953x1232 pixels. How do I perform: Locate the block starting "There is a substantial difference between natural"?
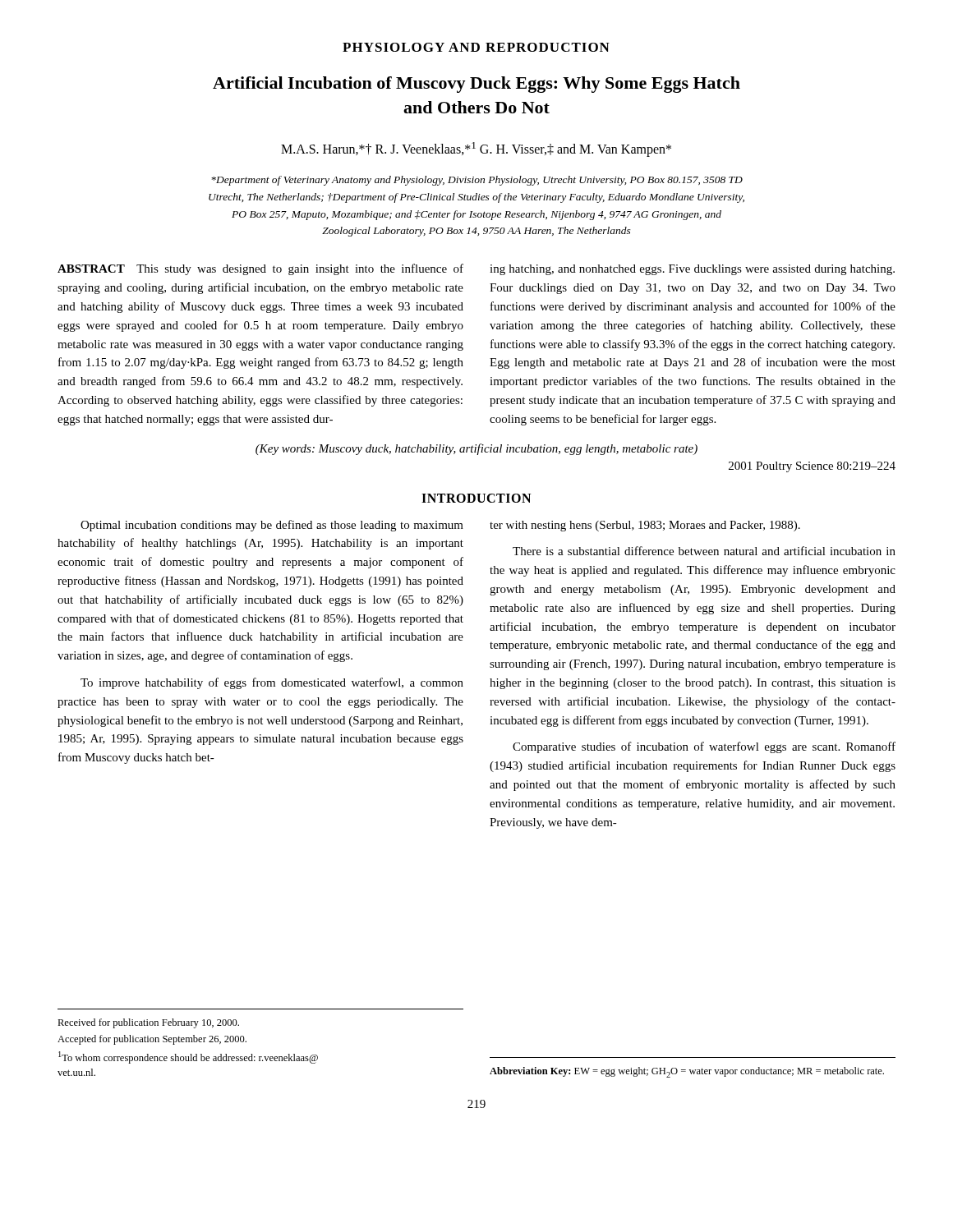click(693, 636)
